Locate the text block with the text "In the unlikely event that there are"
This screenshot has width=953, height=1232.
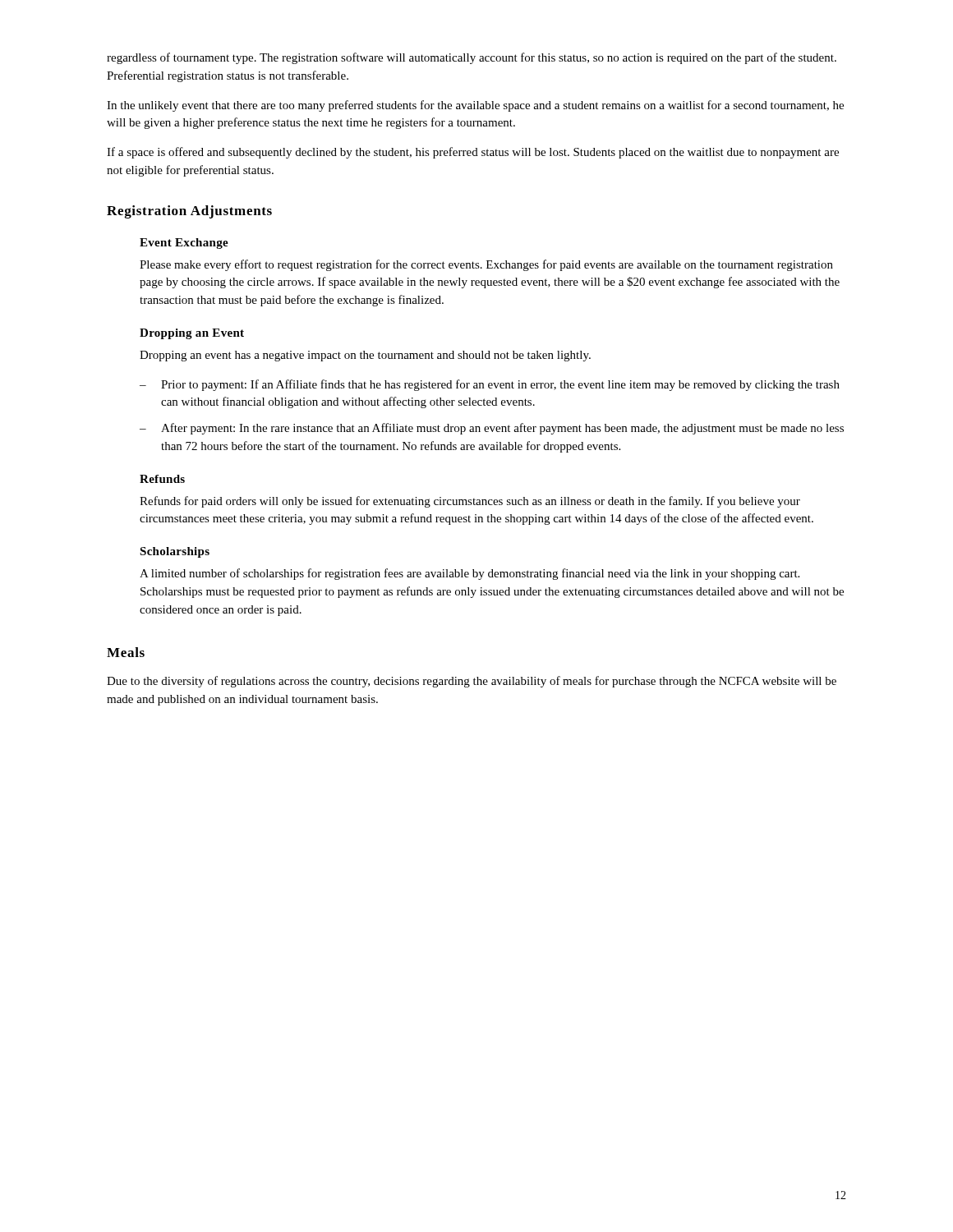476,114
